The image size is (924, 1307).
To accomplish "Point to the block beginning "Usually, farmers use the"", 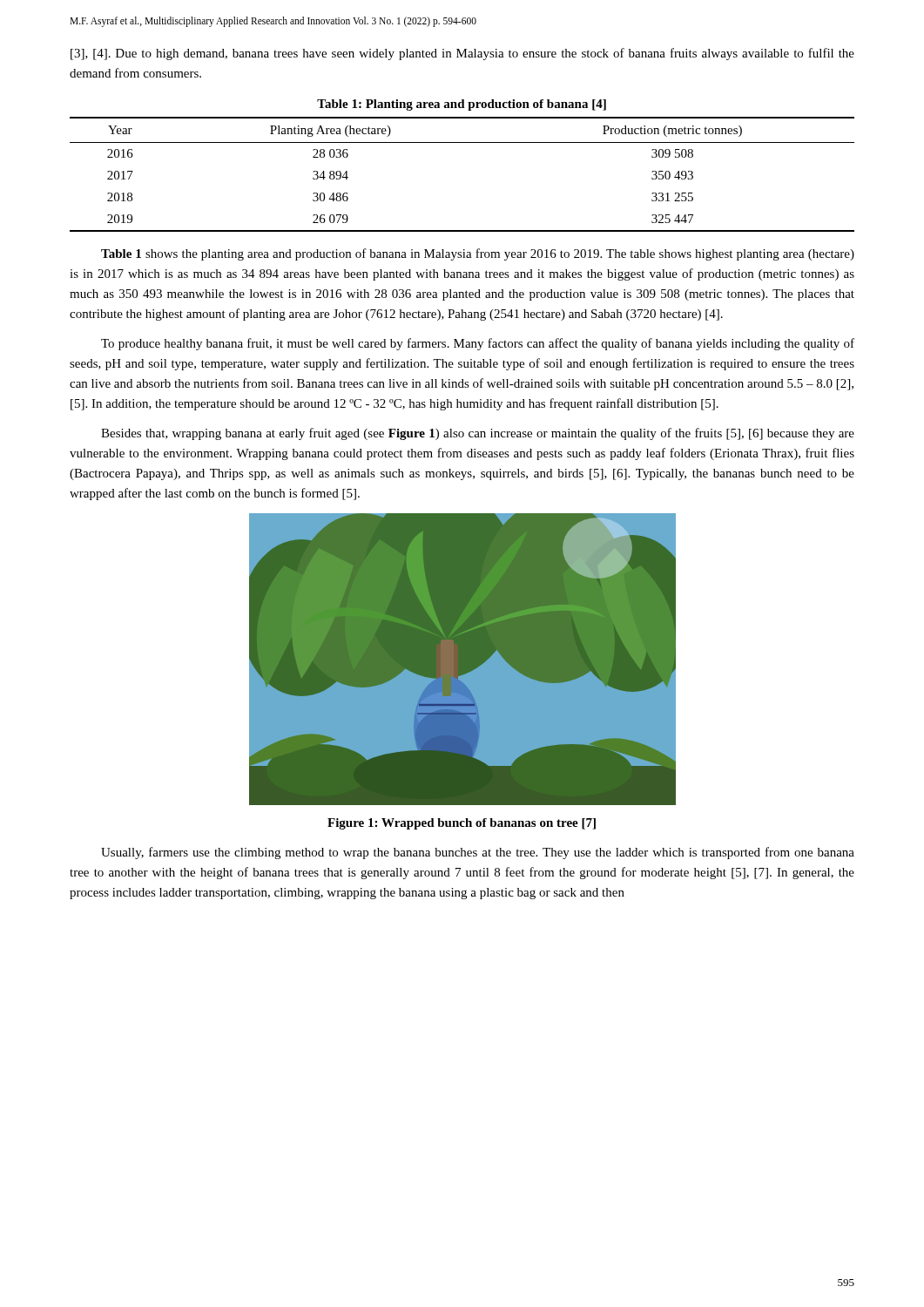I will tap(462, 872).
